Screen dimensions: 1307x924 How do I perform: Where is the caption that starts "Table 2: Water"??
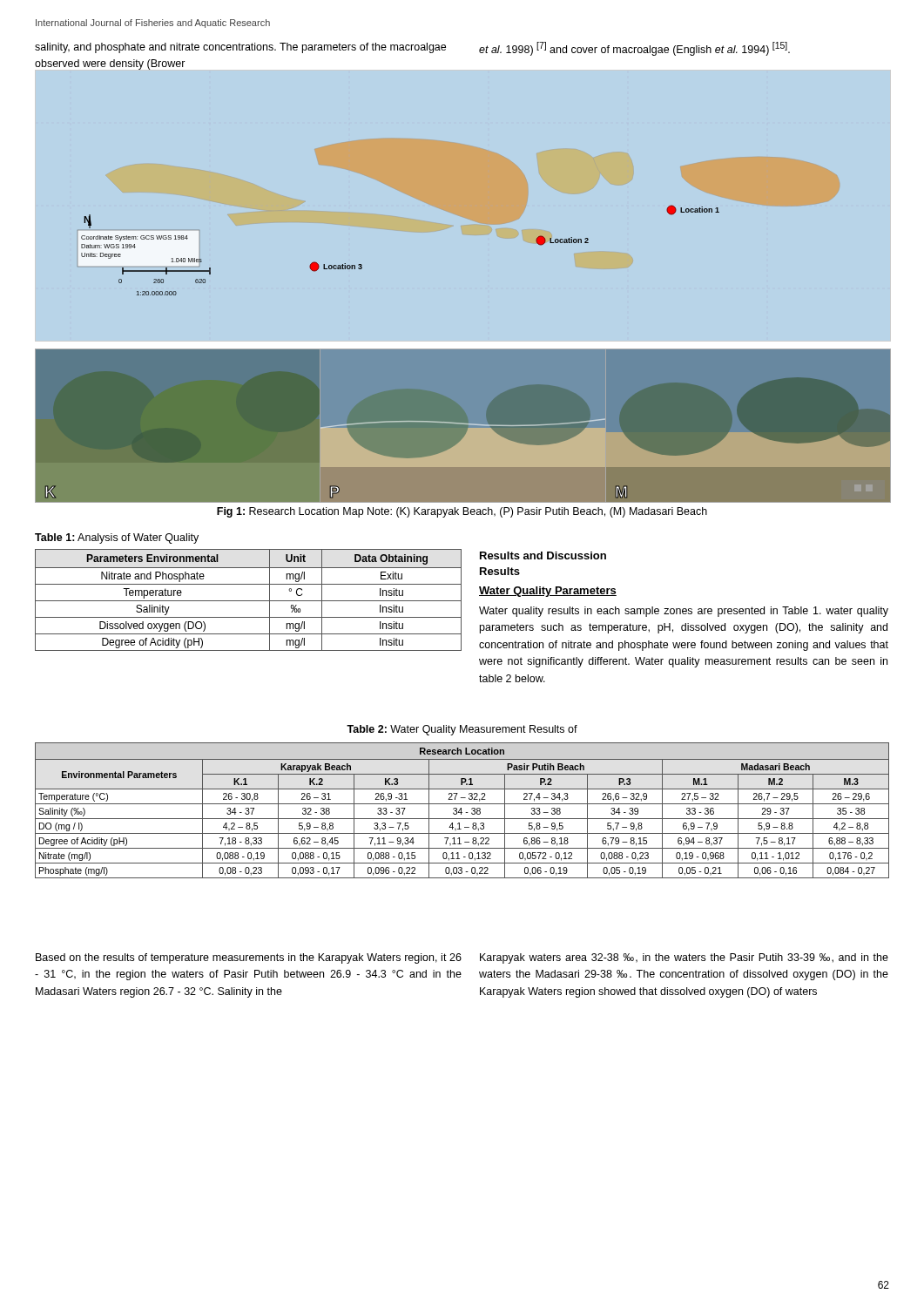pyautogui.click(x=462, y=729)
